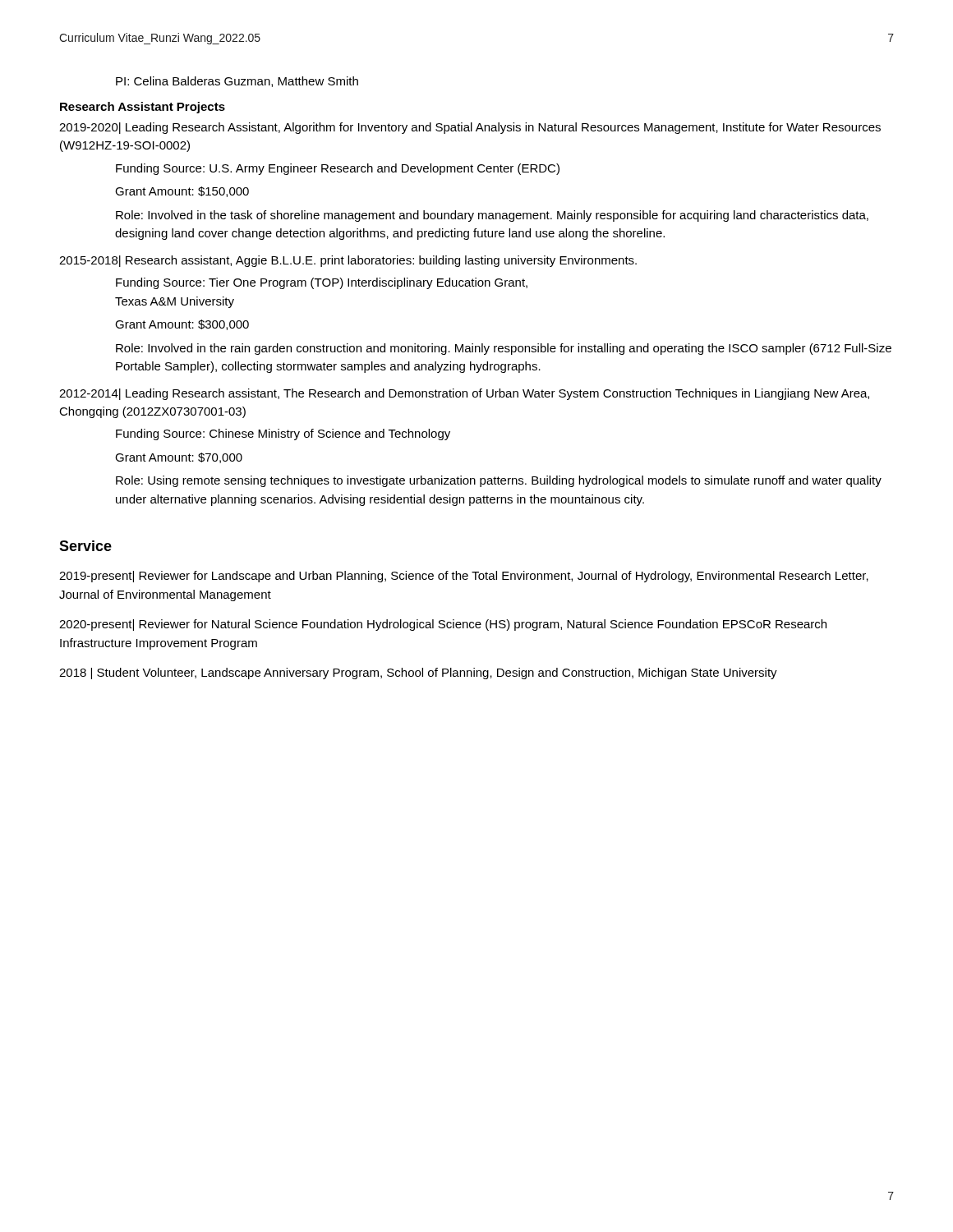Locate the block of text that opens with "2018 | Student Volunteer, Landscape Anniversary"

tap(418, 672)
